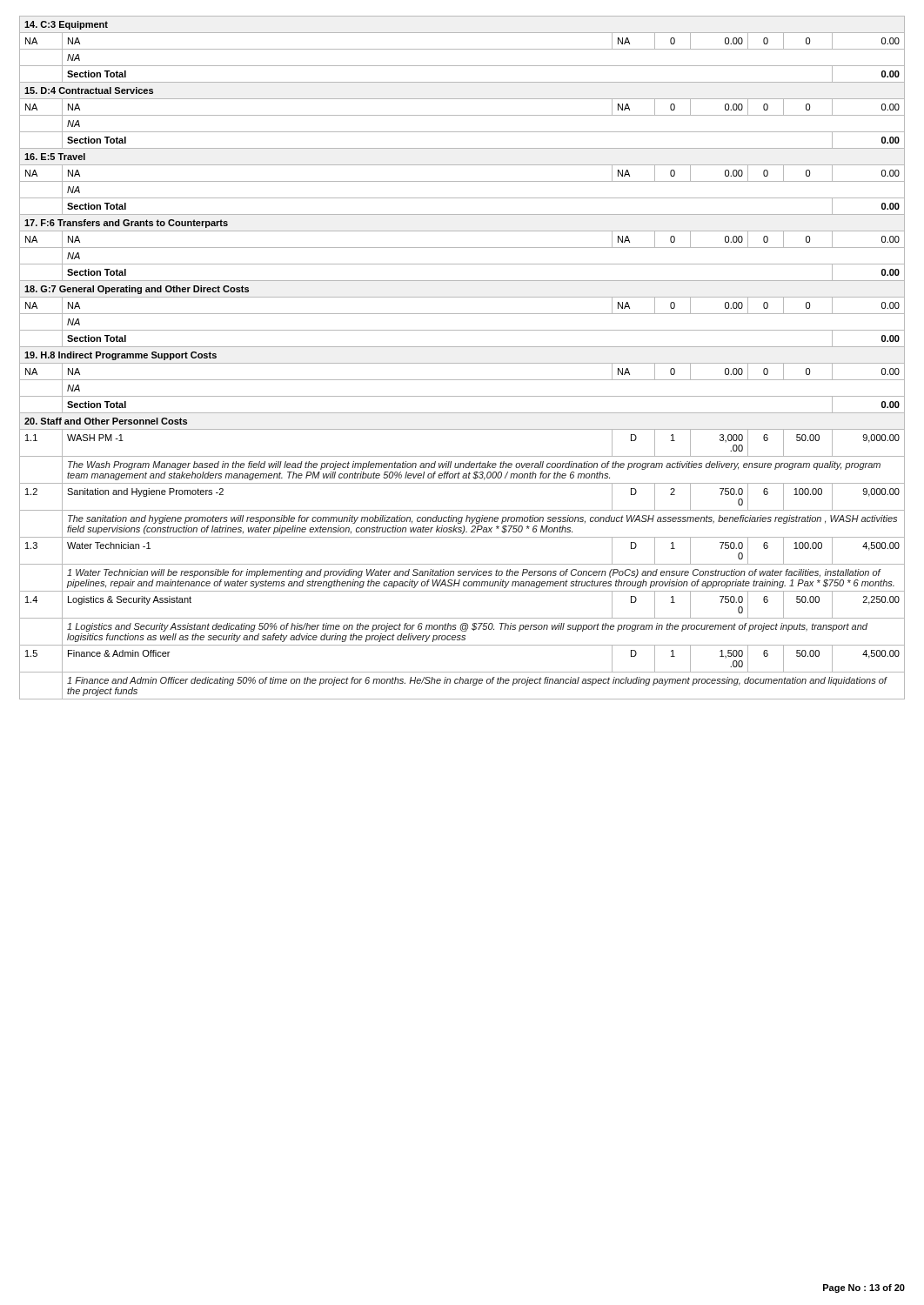Select the table that reads "C:3 Equipment NA NA"
This screenshot has height=1305, width=924.
(462, 358)
